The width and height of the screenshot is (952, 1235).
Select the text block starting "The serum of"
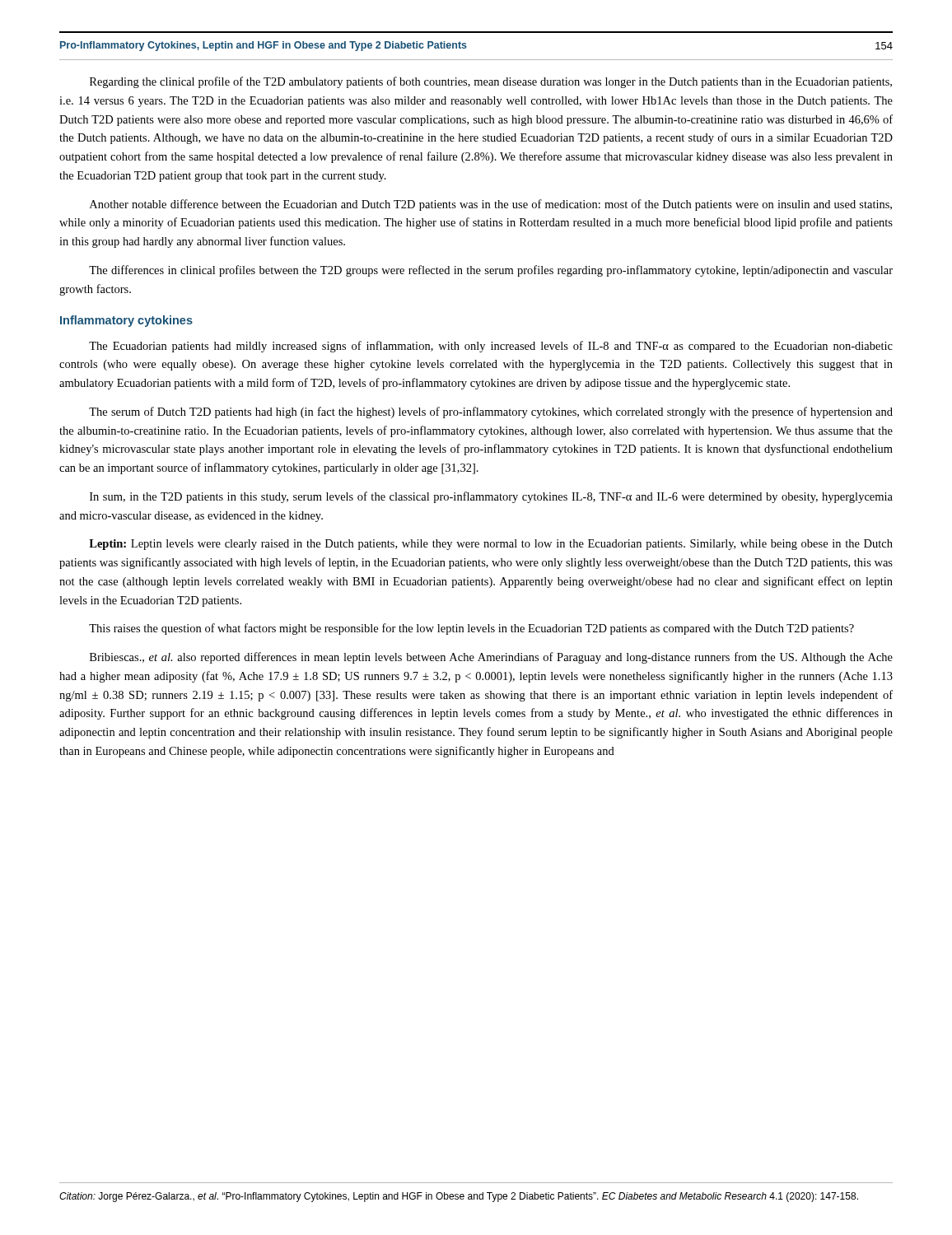(476, 440)
